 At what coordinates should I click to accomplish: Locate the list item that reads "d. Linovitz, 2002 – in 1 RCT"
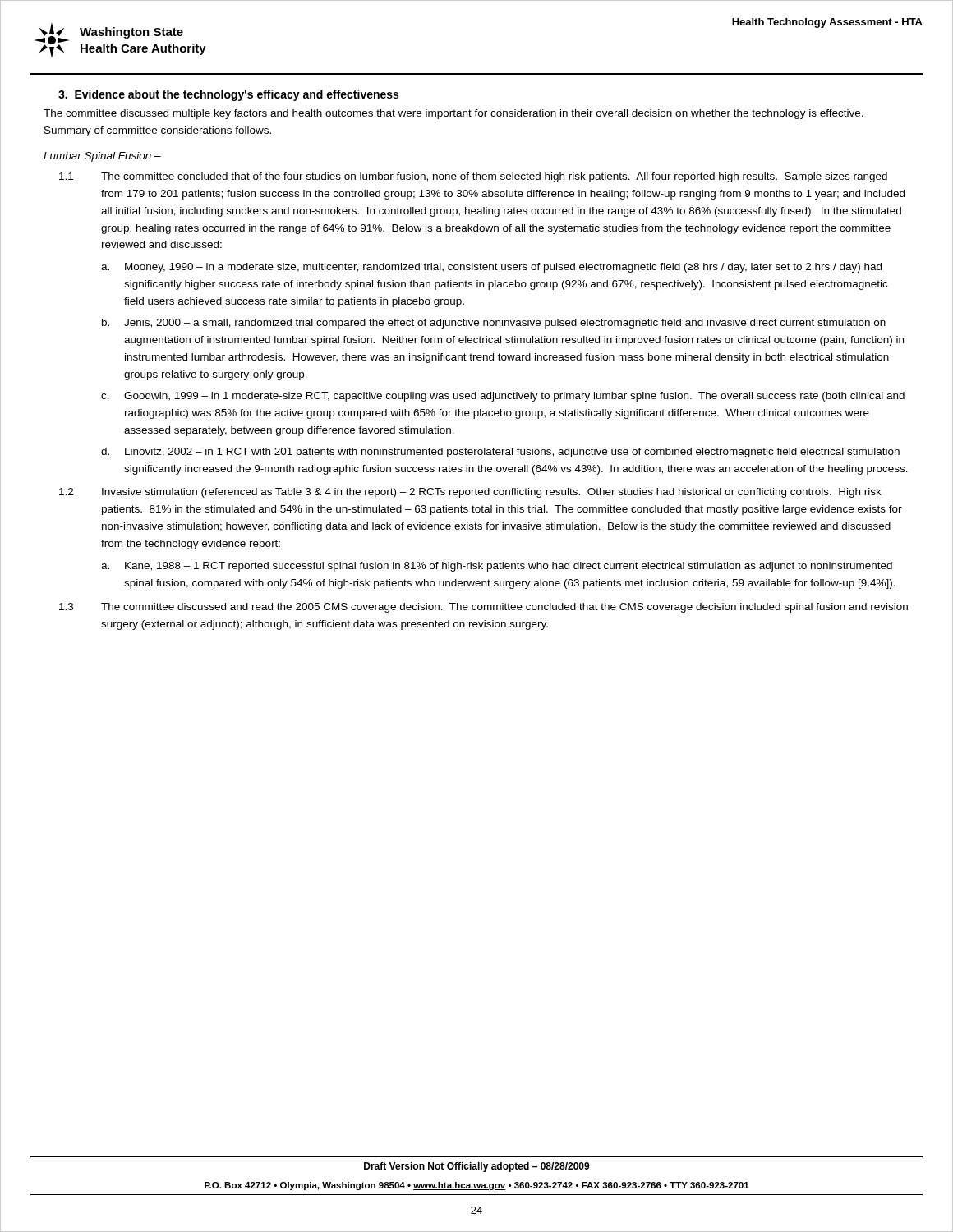[505, 460]
